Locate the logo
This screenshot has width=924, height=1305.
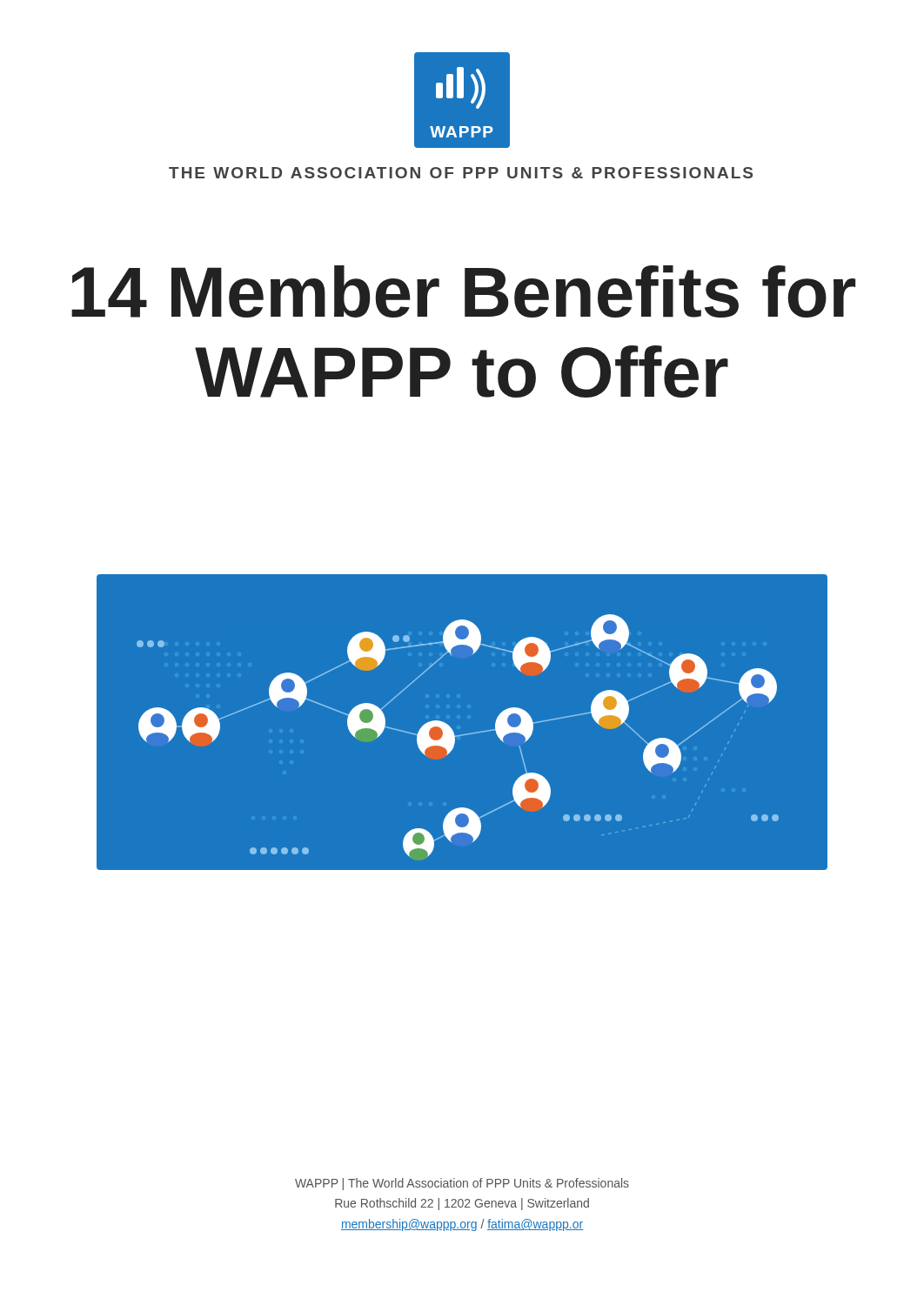[462, 117]
